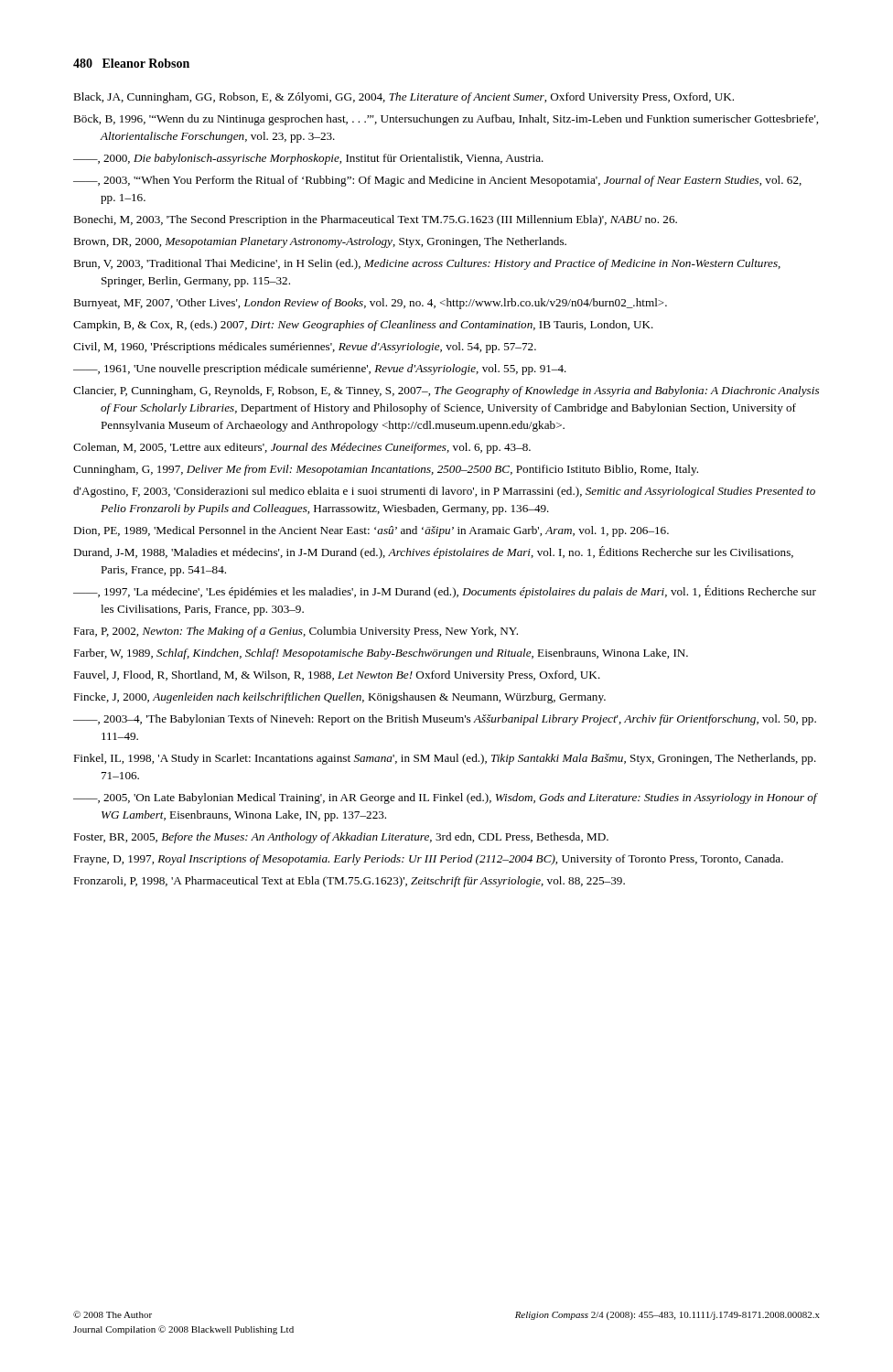Click on the text starting "——, 2003–4, 'The Babylonian Texts"

445,727
